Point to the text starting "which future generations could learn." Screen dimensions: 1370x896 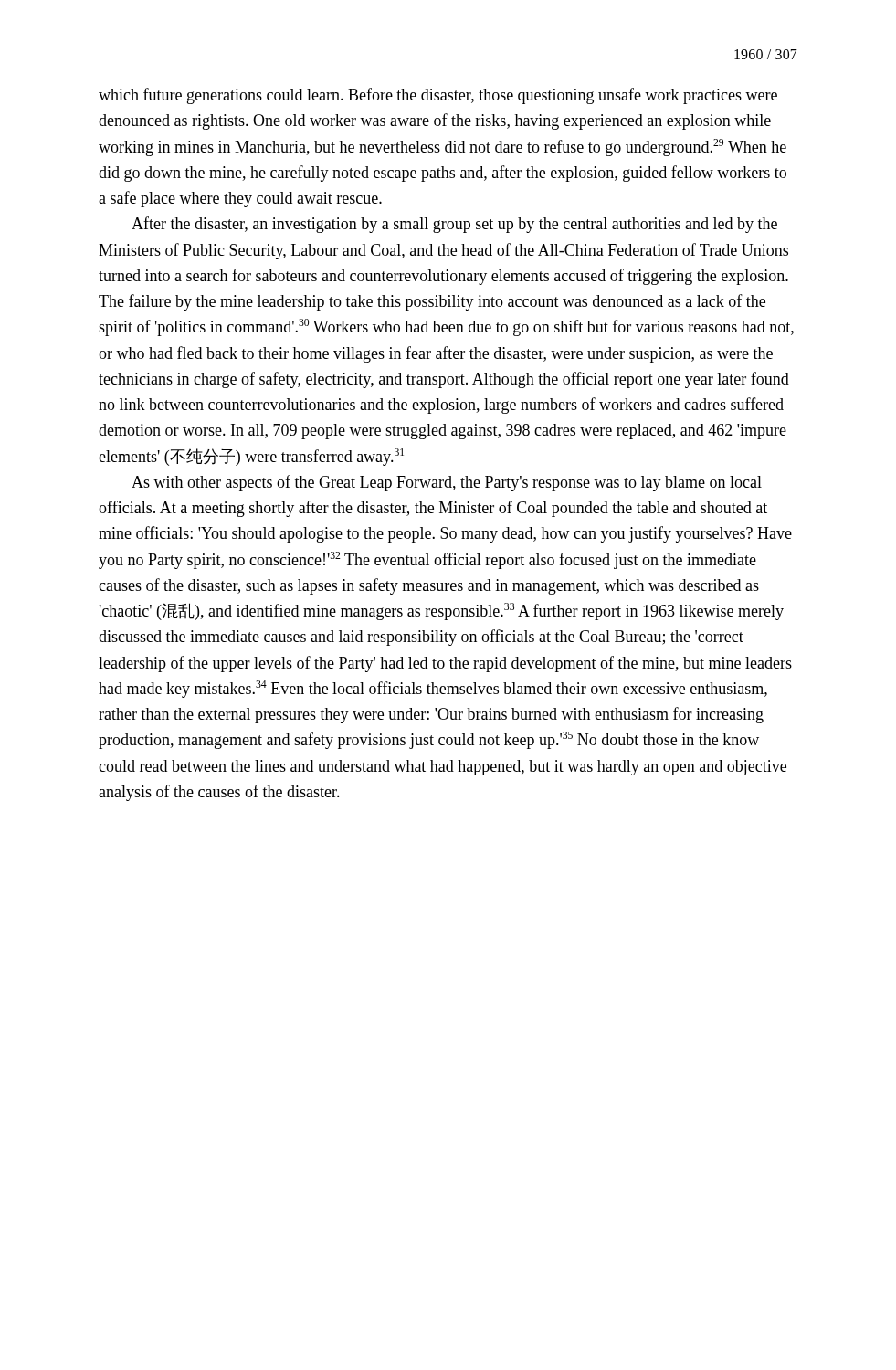click(x=448, y=443)
